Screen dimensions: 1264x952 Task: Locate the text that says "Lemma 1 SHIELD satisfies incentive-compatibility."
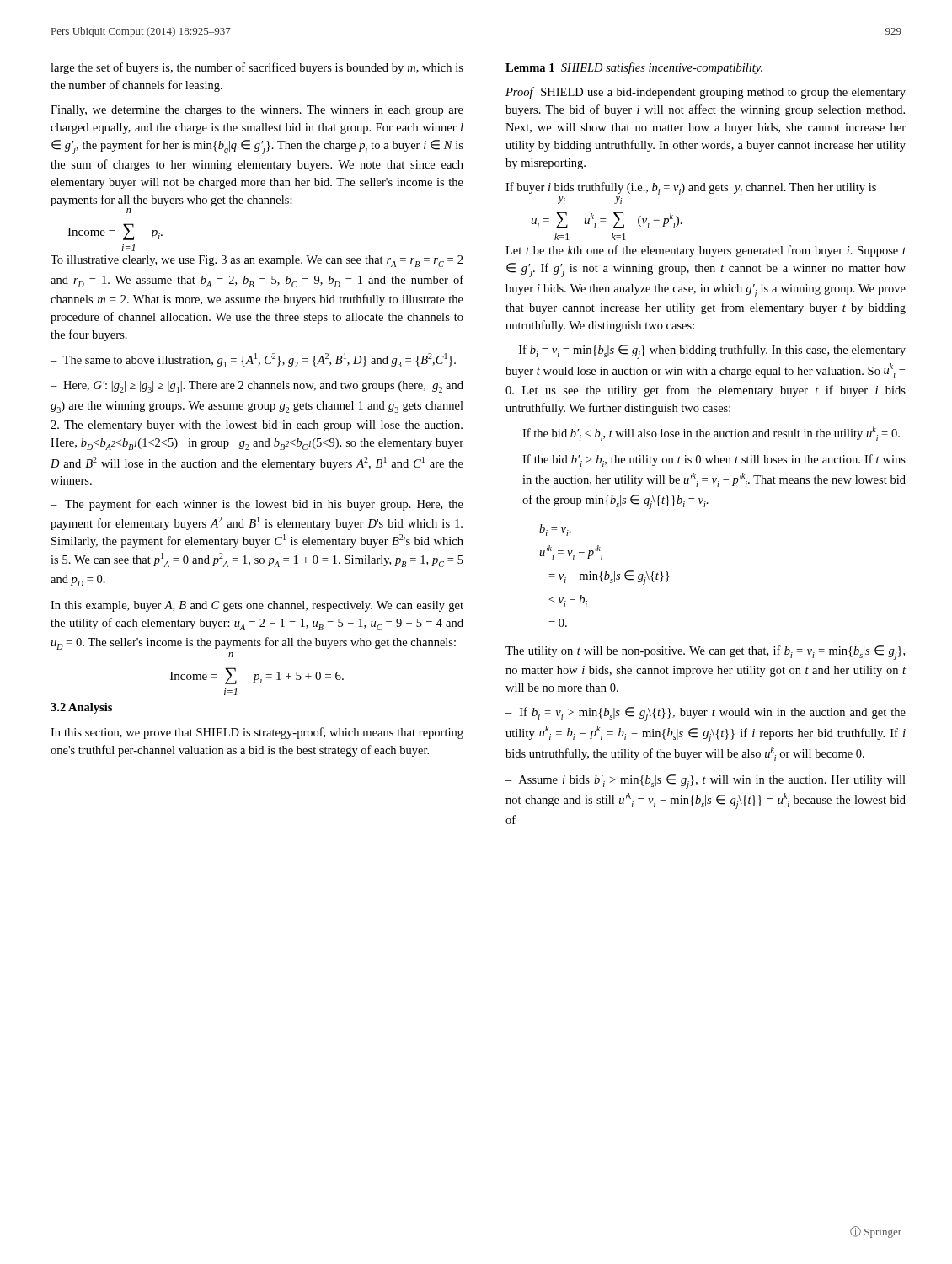pyautogui.click(x=706, y=68)
